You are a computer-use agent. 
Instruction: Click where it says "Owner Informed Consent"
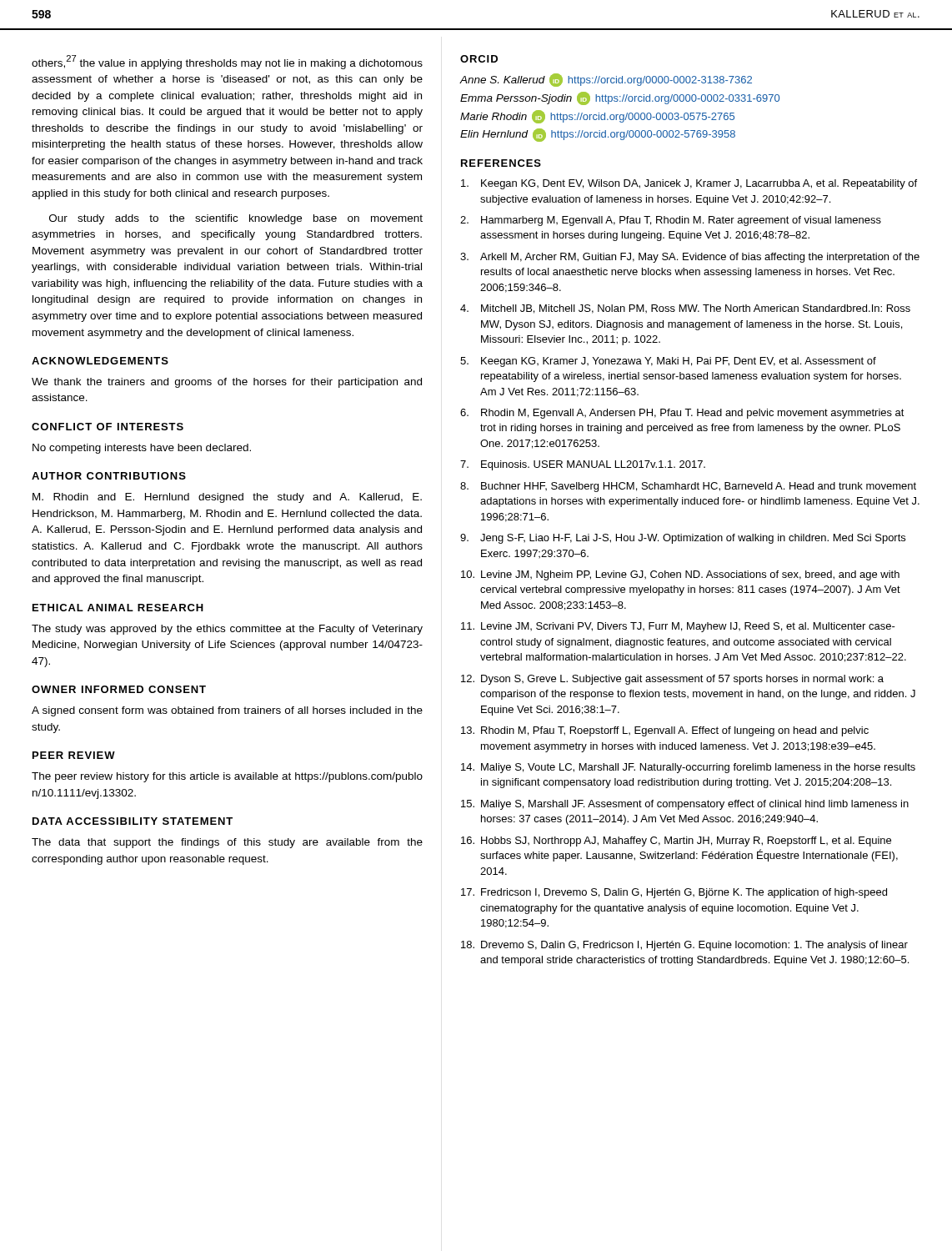(119, 689)
